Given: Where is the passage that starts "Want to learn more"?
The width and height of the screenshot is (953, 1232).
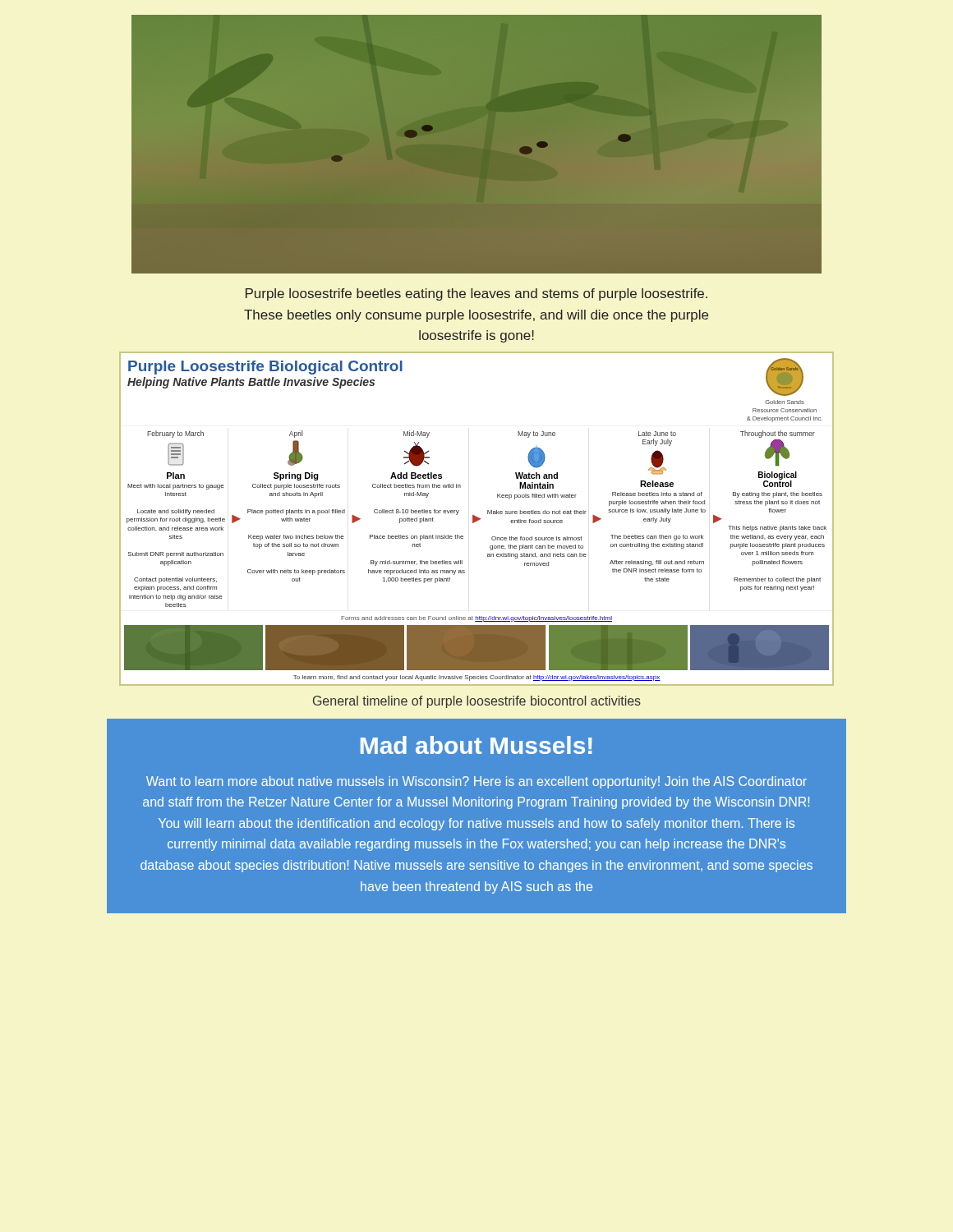Looking at the screenshot, I should (x=476, y=834).
